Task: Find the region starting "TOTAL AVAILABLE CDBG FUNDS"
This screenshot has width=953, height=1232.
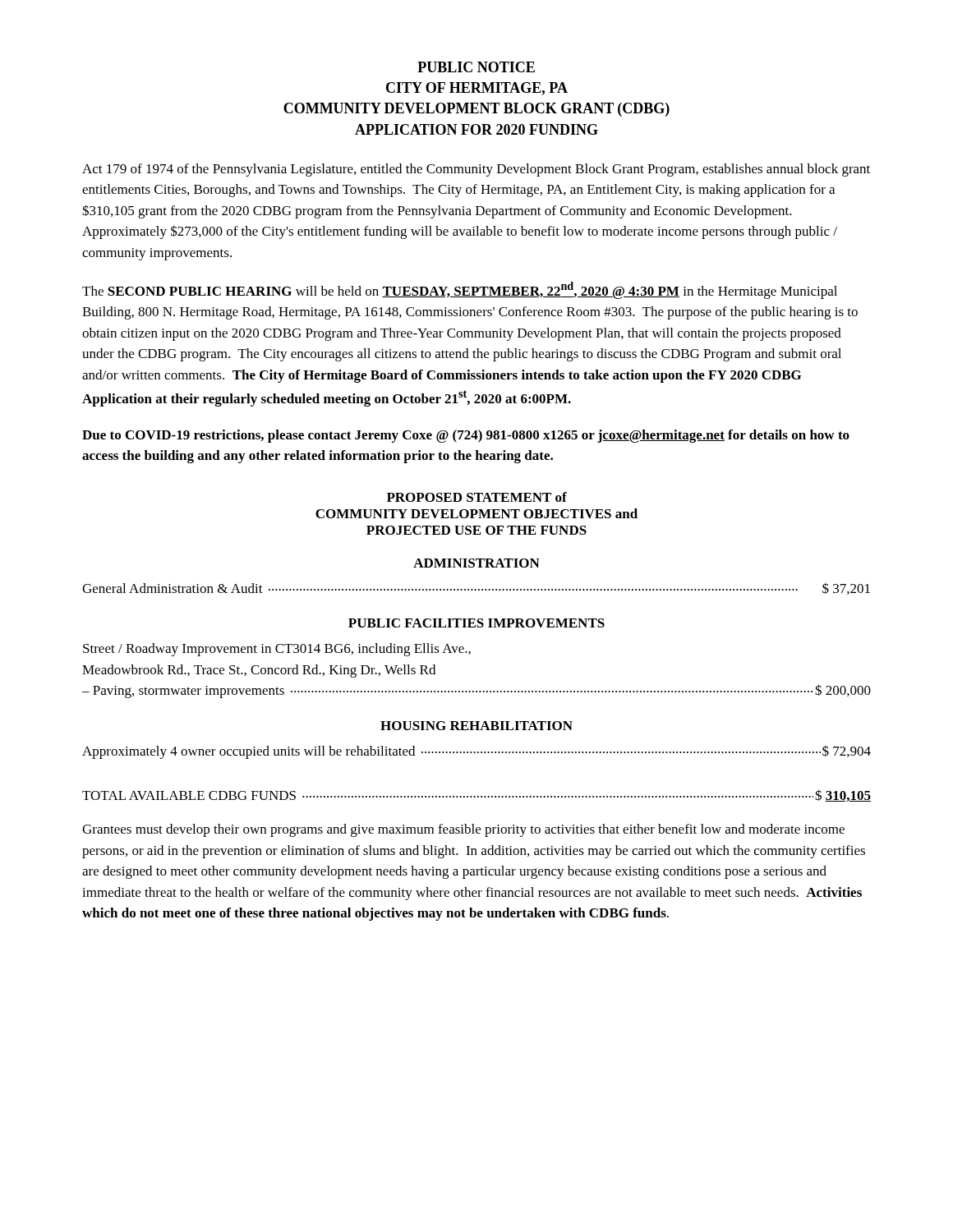Action: pos(476,796)
